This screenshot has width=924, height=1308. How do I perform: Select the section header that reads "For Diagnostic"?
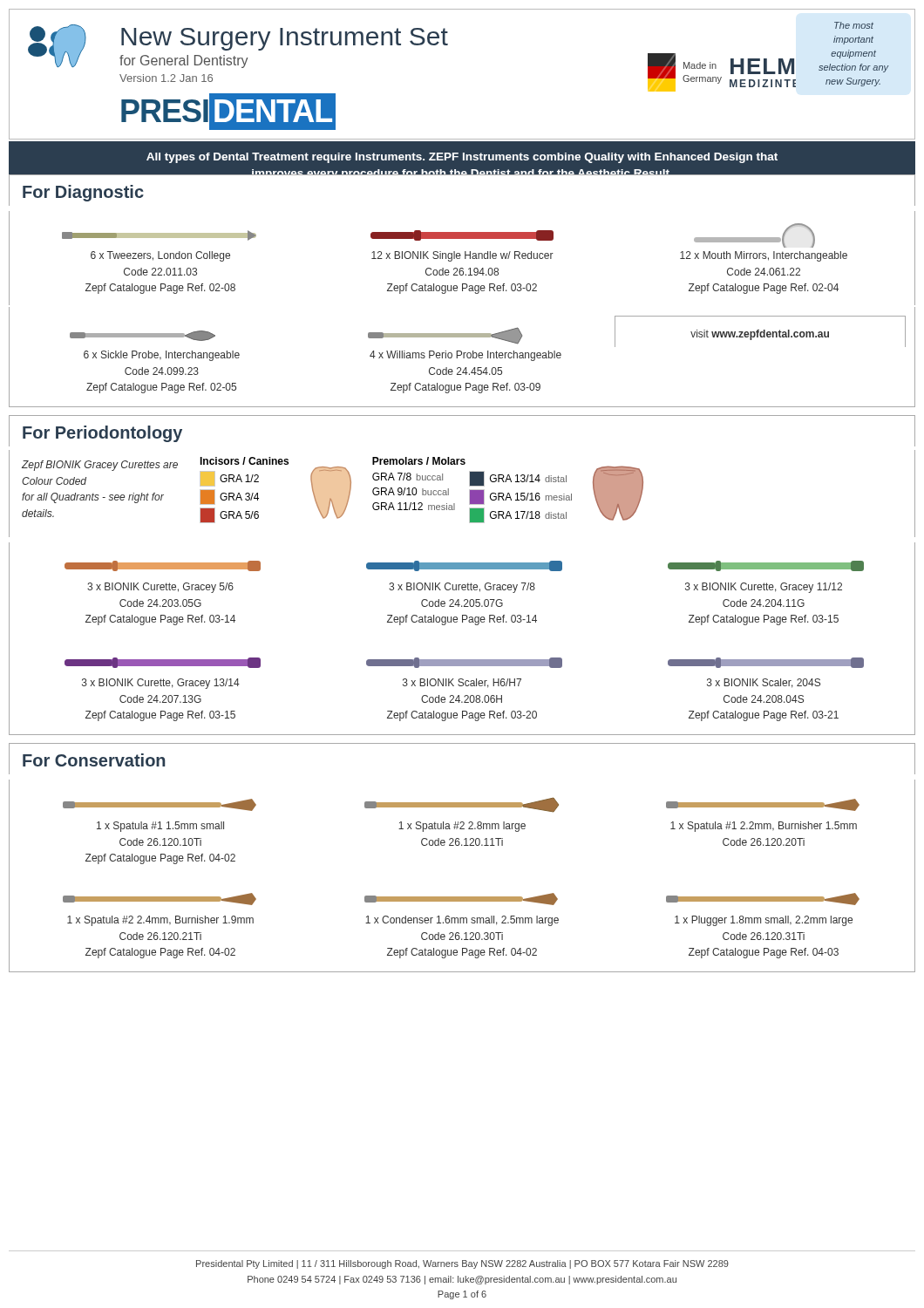(83, 193)
